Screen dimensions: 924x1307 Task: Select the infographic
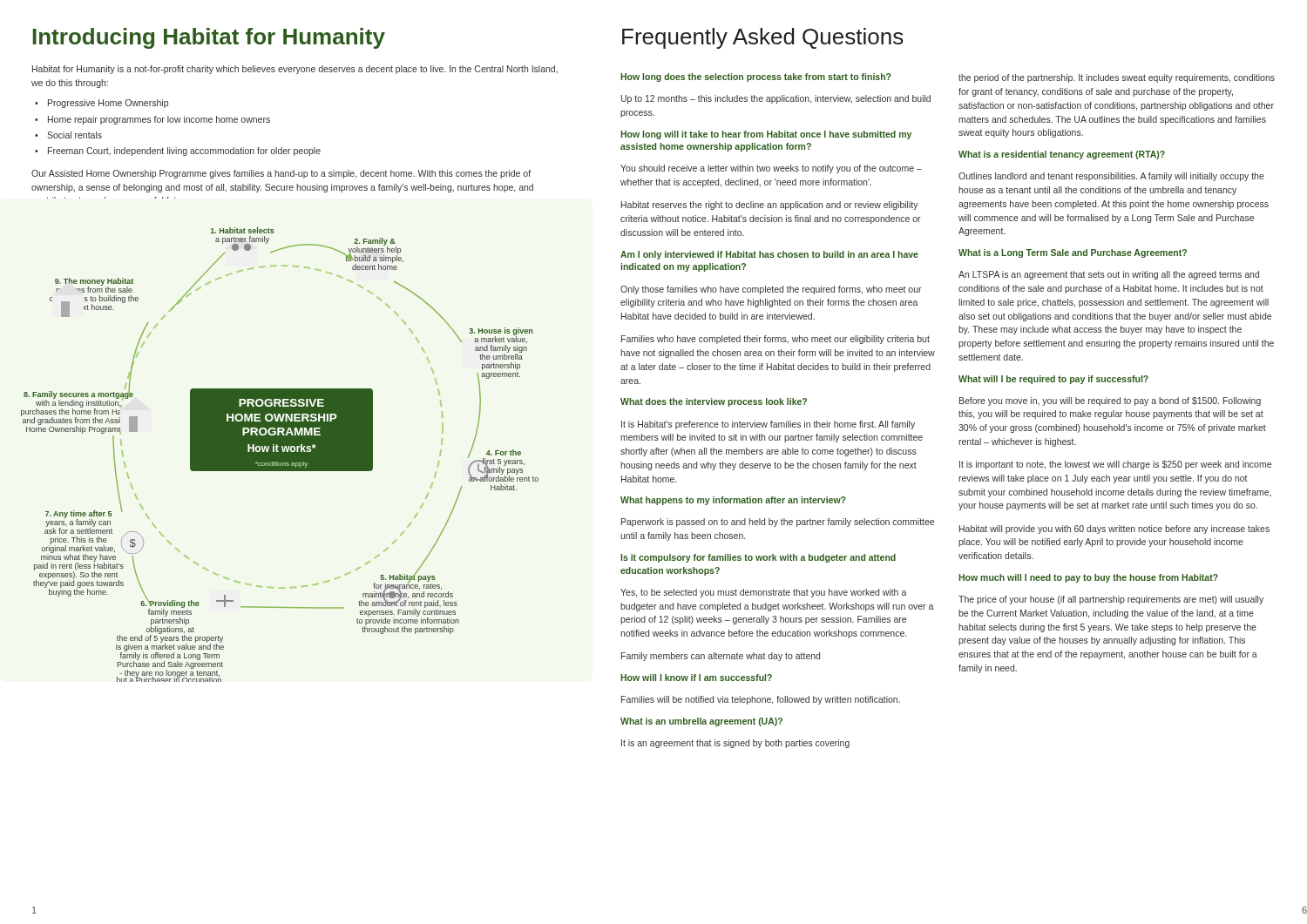pyautogui.click(x=296, y=440)
